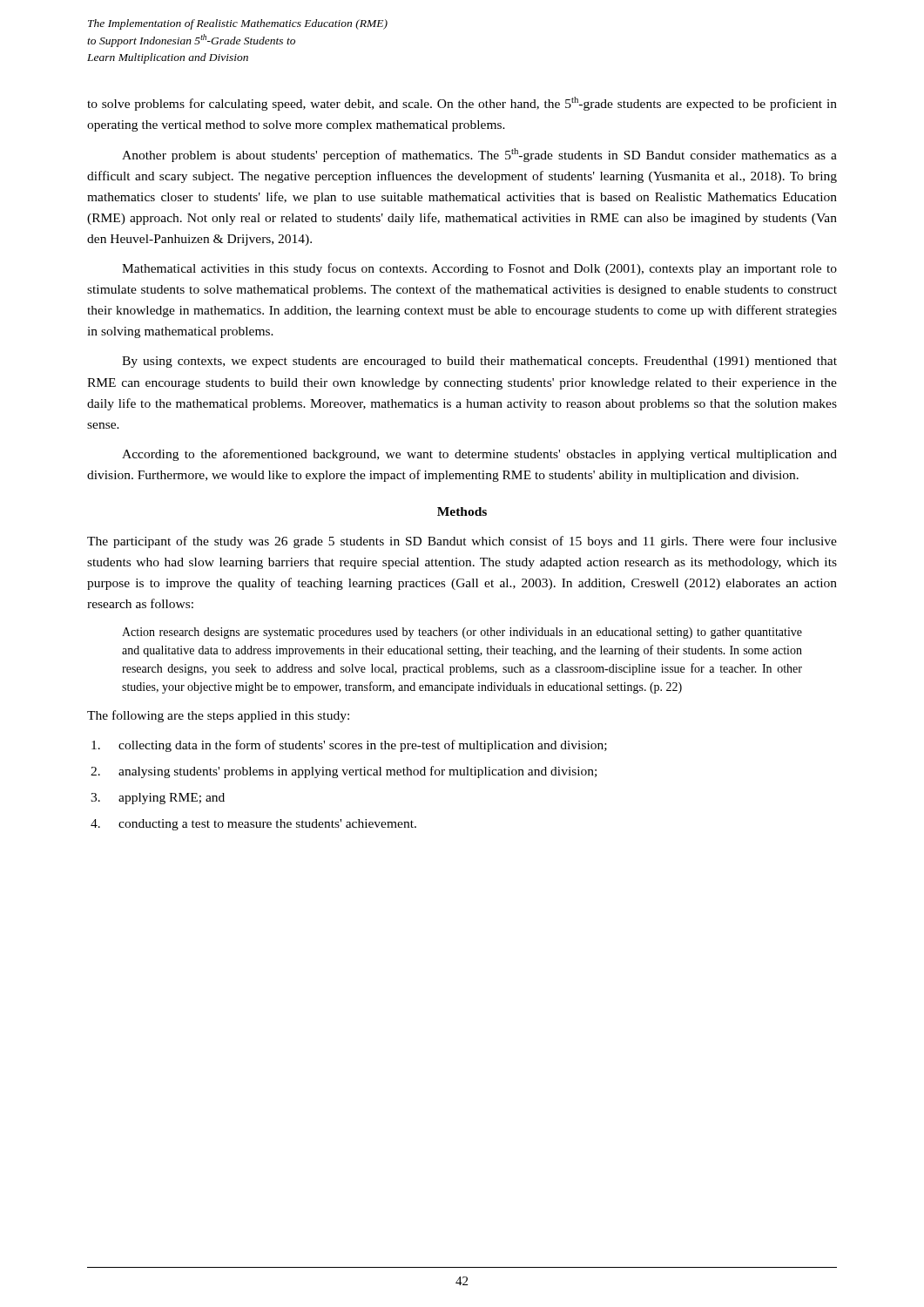The image size is (924, 1307).
Task: Where is the passage that starts "The following are the"?
Action: point(218,716)
